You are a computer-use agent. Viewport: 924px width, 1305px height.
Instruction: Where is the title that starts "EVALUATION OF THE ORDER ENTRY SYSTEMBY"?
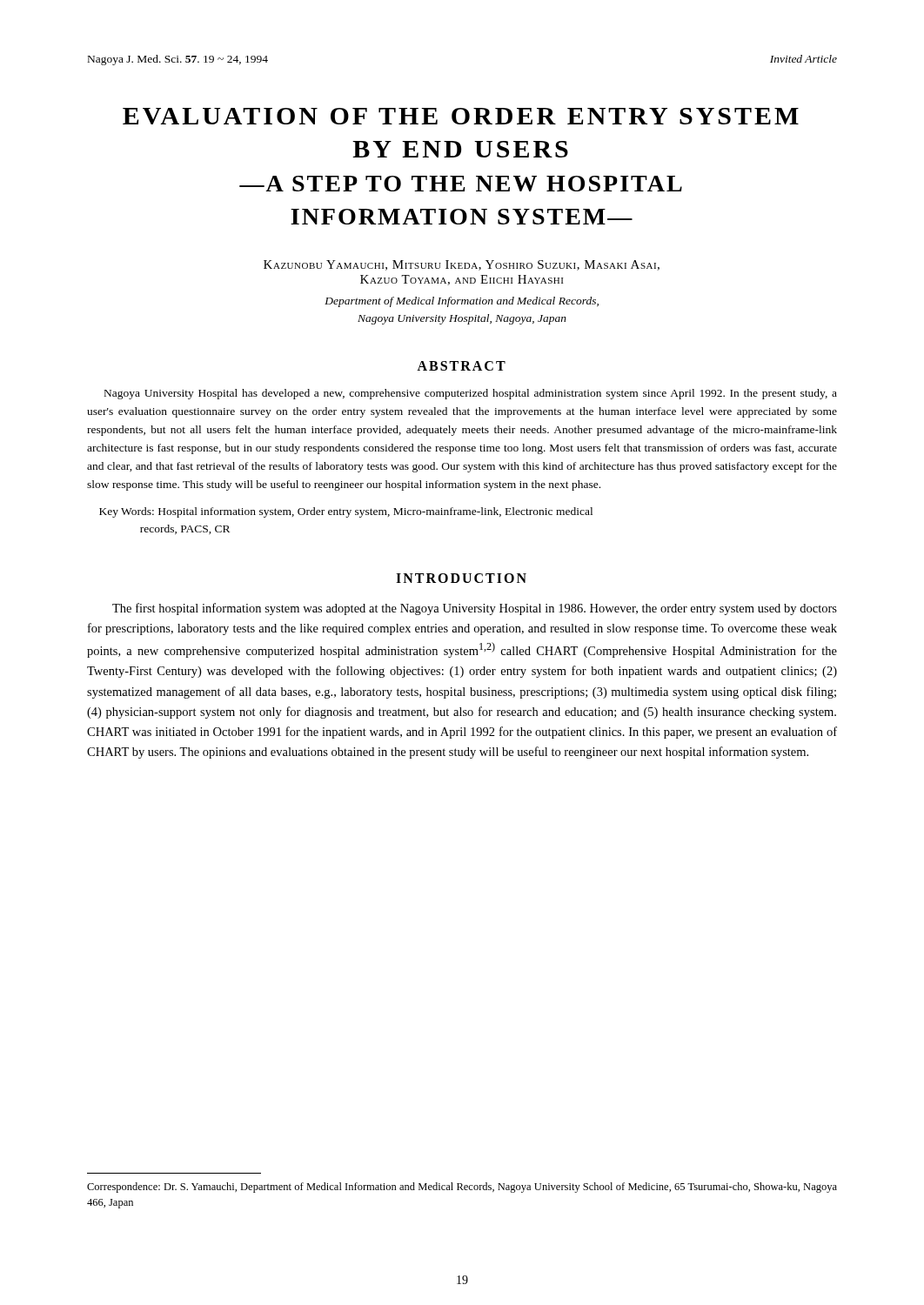tap(462, 166)
